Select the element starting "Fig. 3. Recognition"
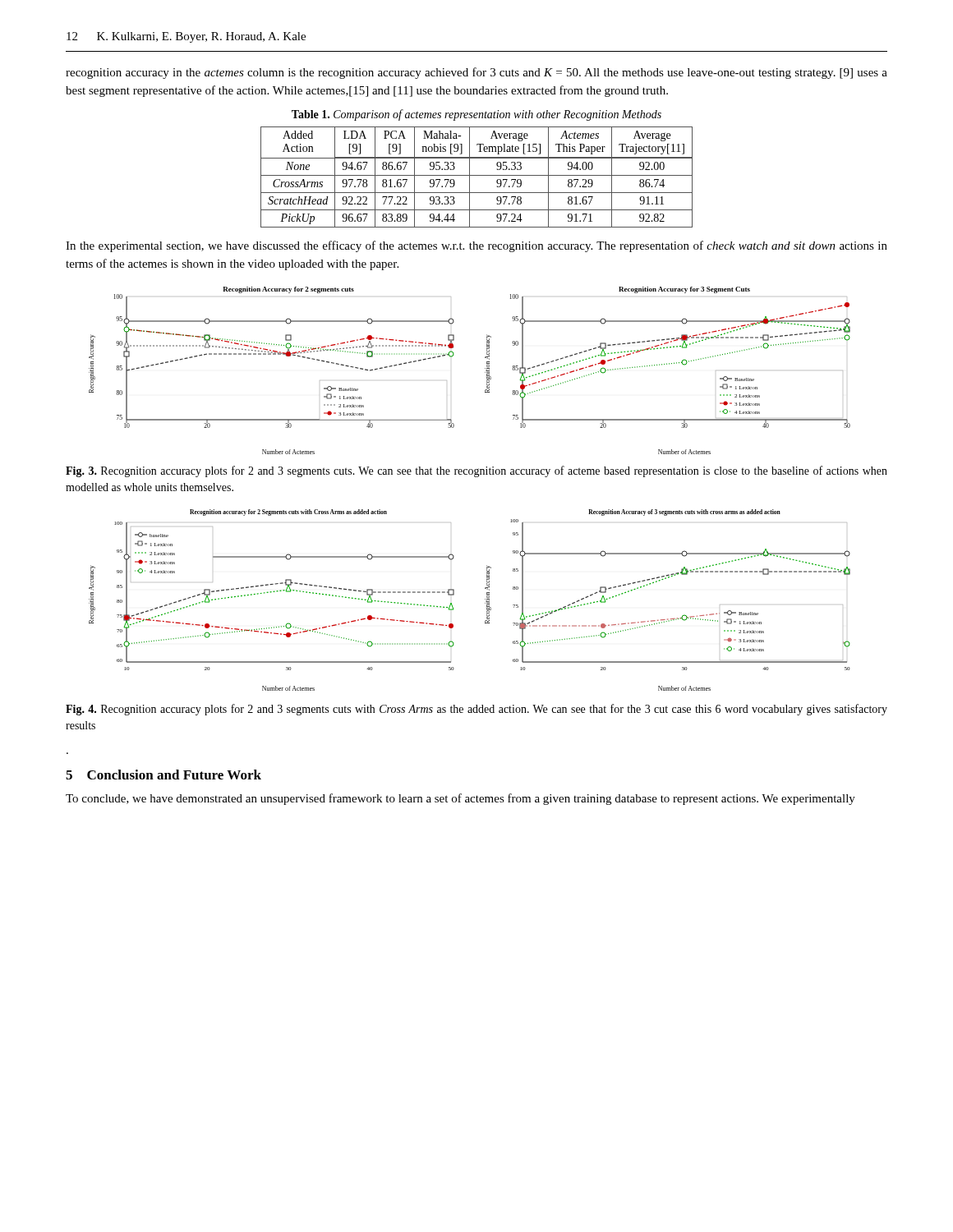The width and height of the screenshot is (953, 1232). [476, 479]
